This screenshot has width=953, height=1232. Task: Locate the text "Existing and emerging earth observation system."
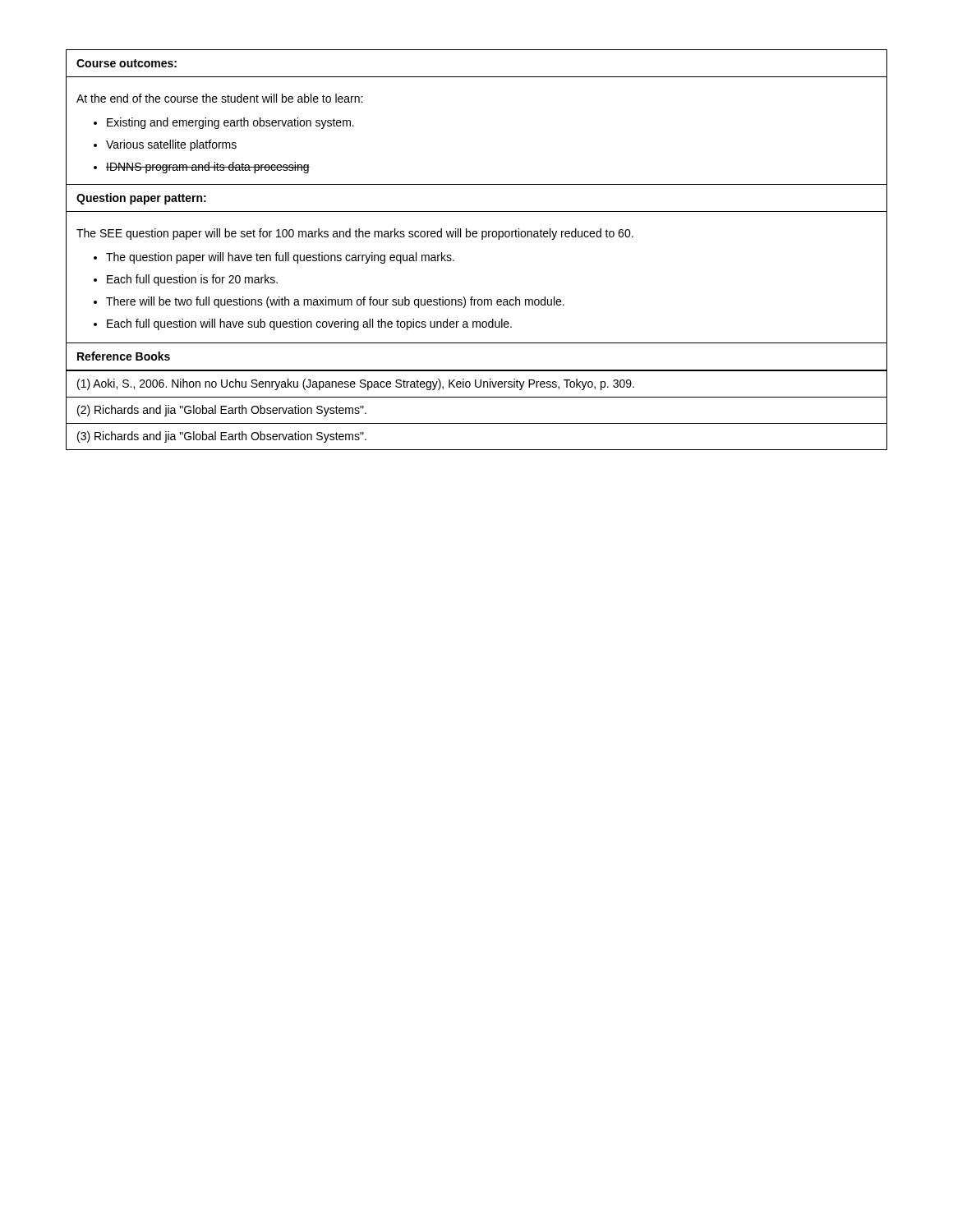224,123
